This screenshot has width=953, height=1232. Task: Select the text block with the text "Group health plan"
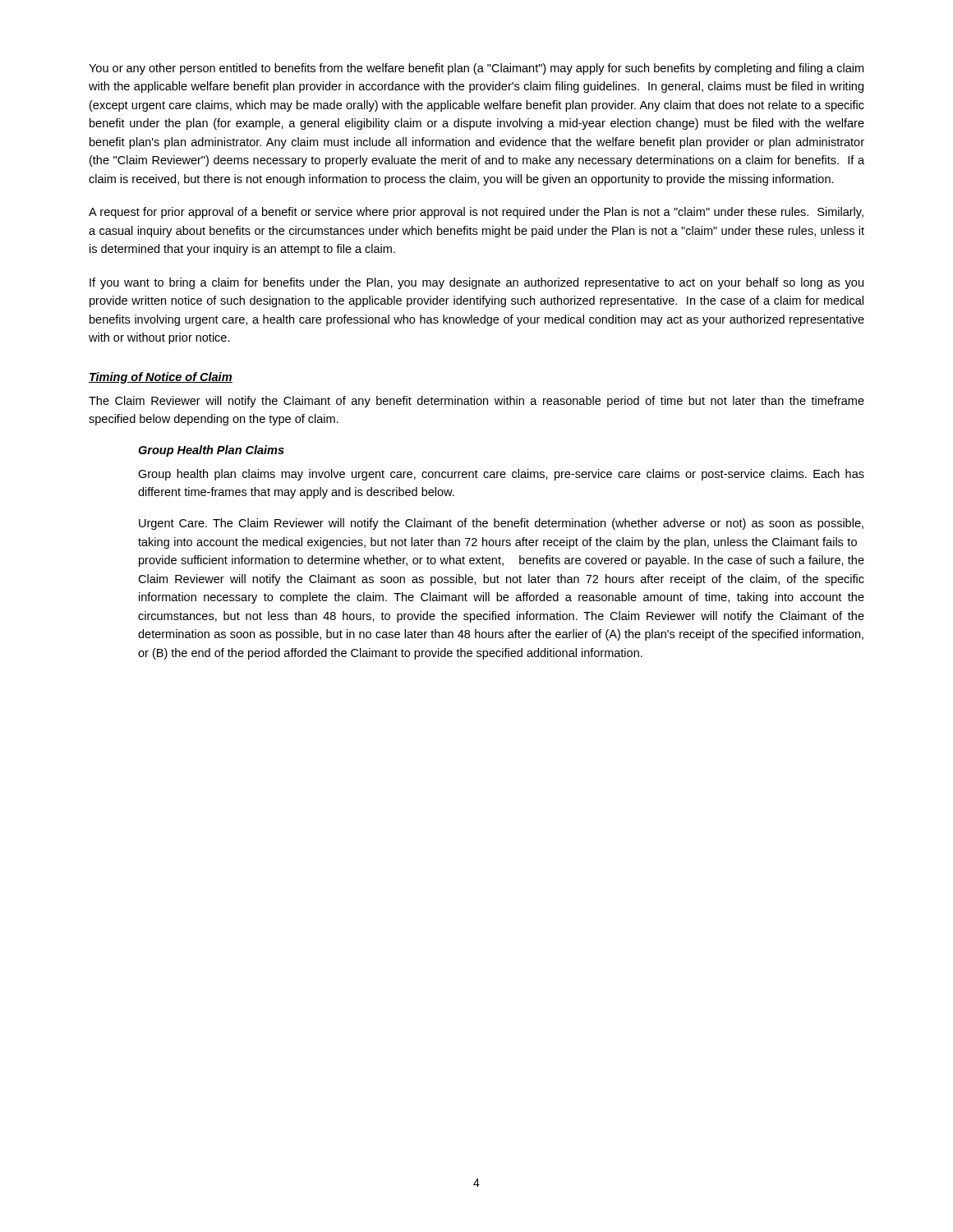click(x=501, y=483)
